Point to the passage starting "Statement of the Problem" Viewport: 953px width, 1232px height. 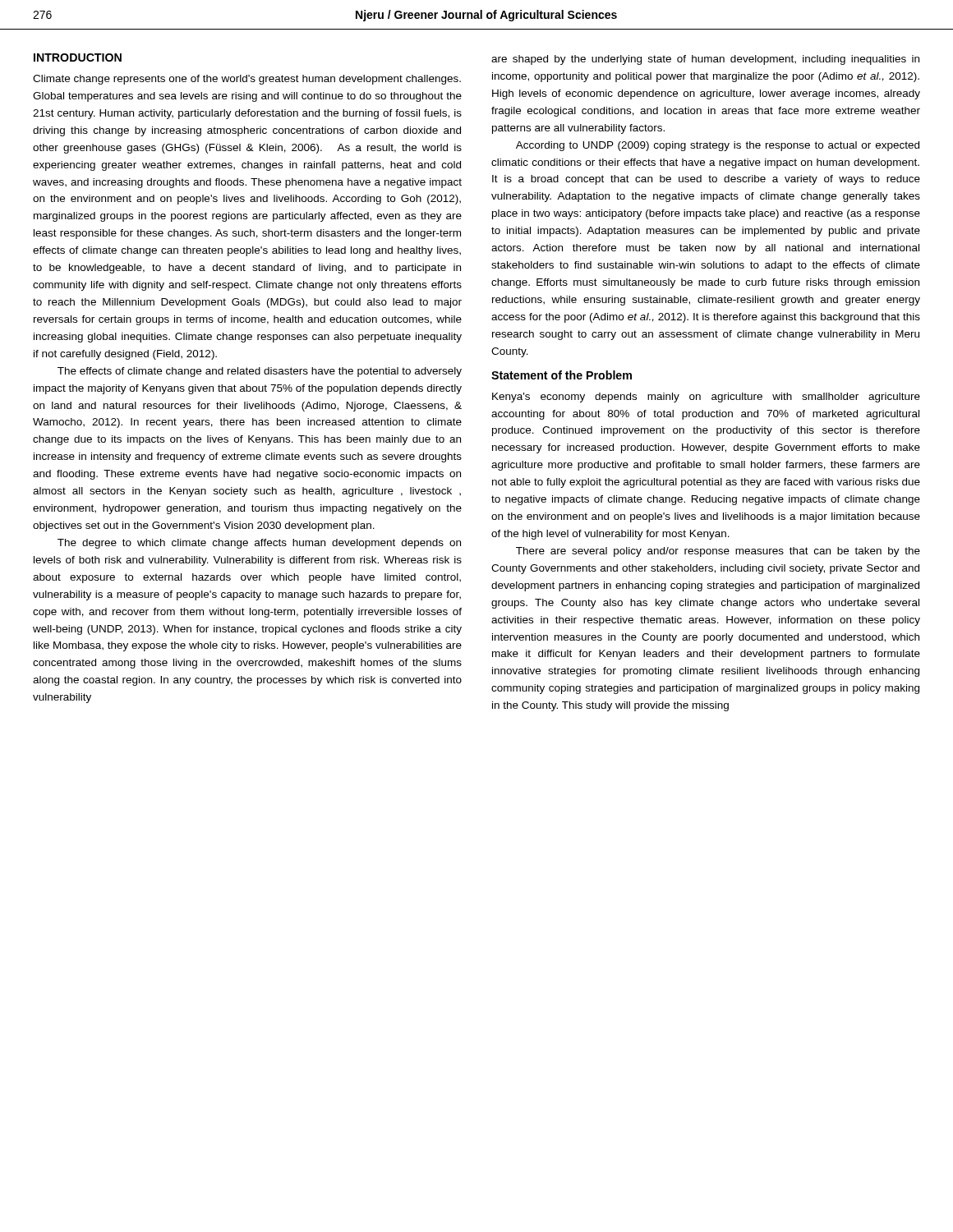(x=562, y=375)
